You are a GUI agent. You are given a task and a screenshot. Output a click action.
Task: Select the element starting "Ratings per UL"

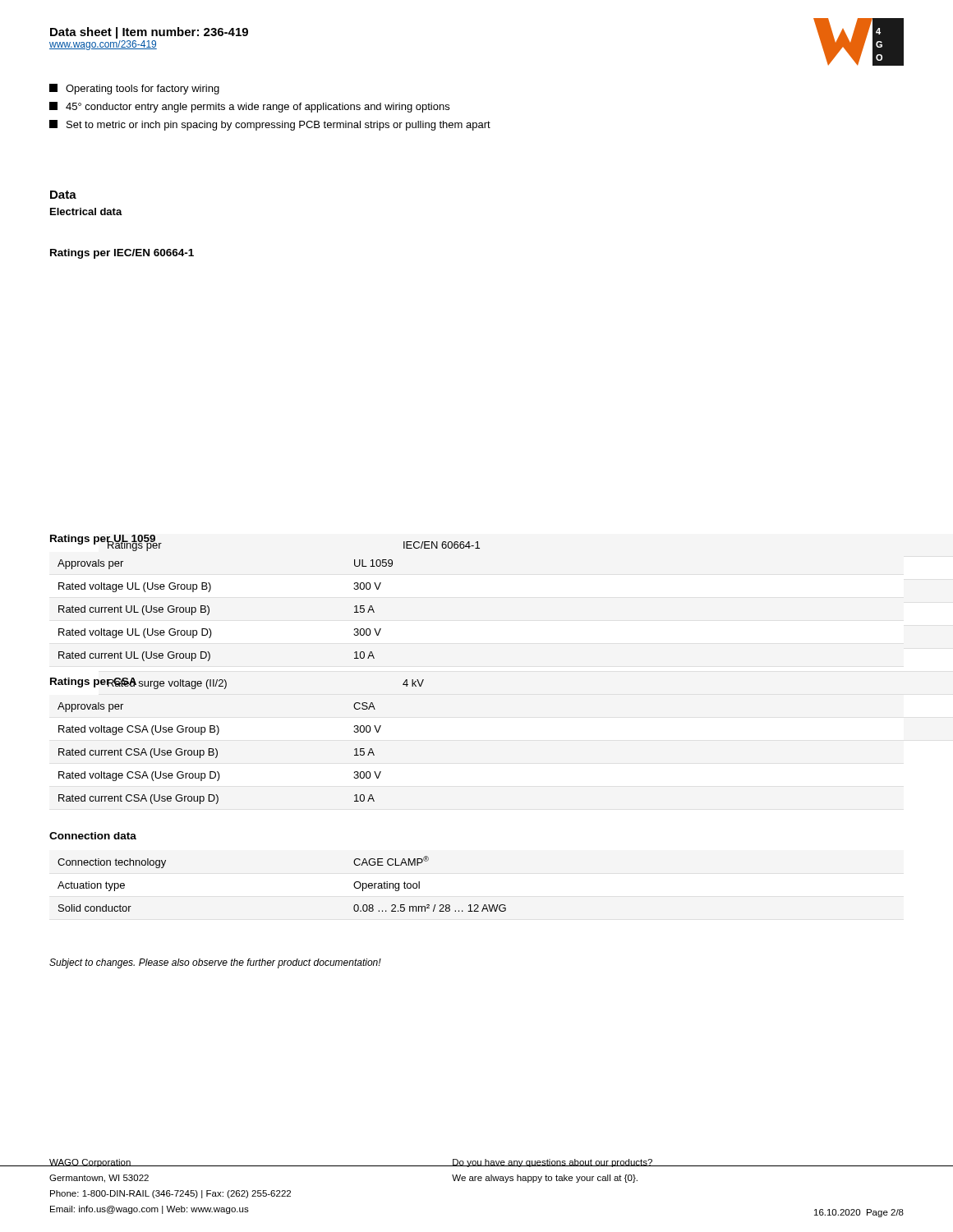pyautogui.click(x=102, y=538)
